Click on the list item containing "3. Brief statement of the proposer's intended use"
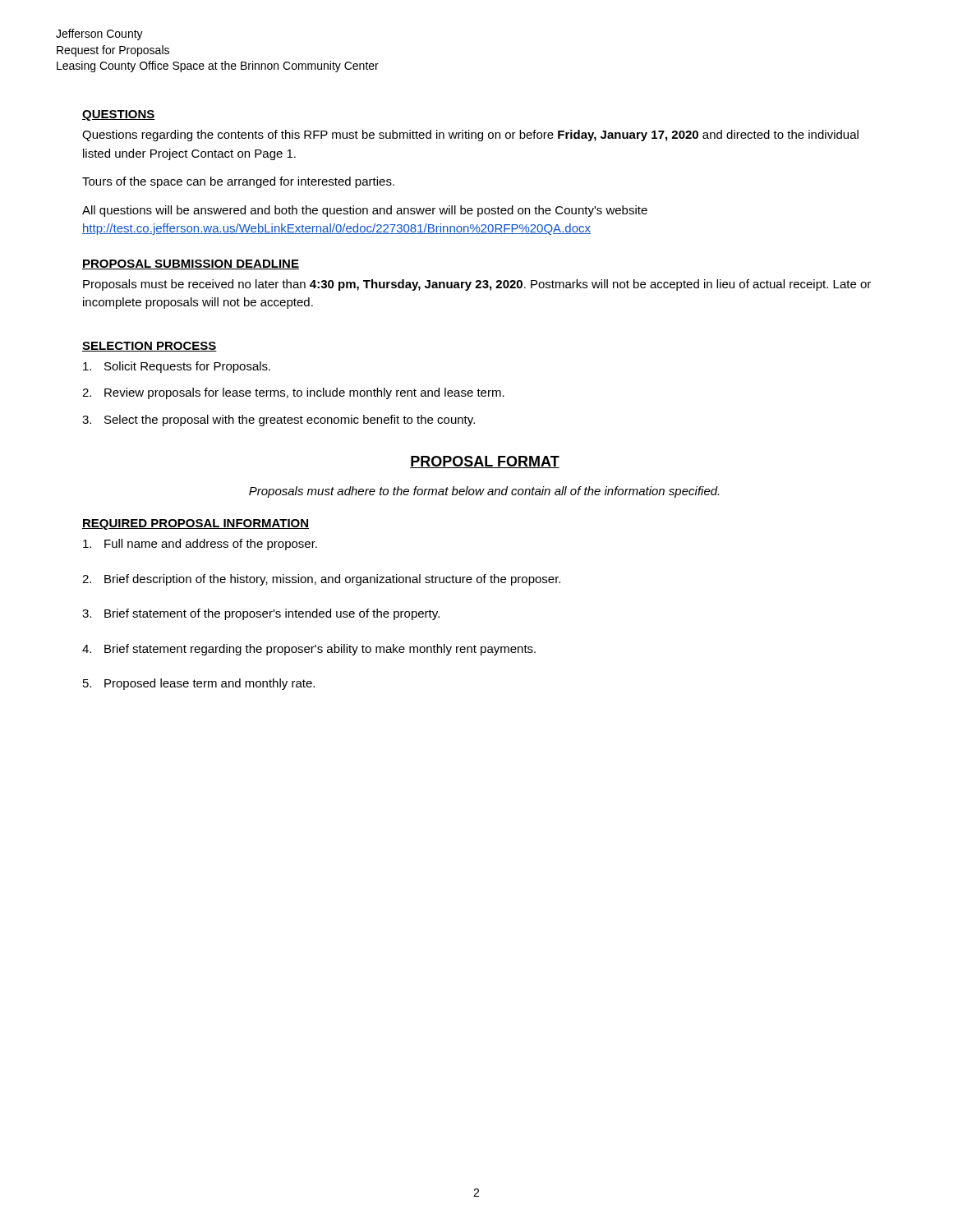The image size is (953, 1232). [261, 614]
